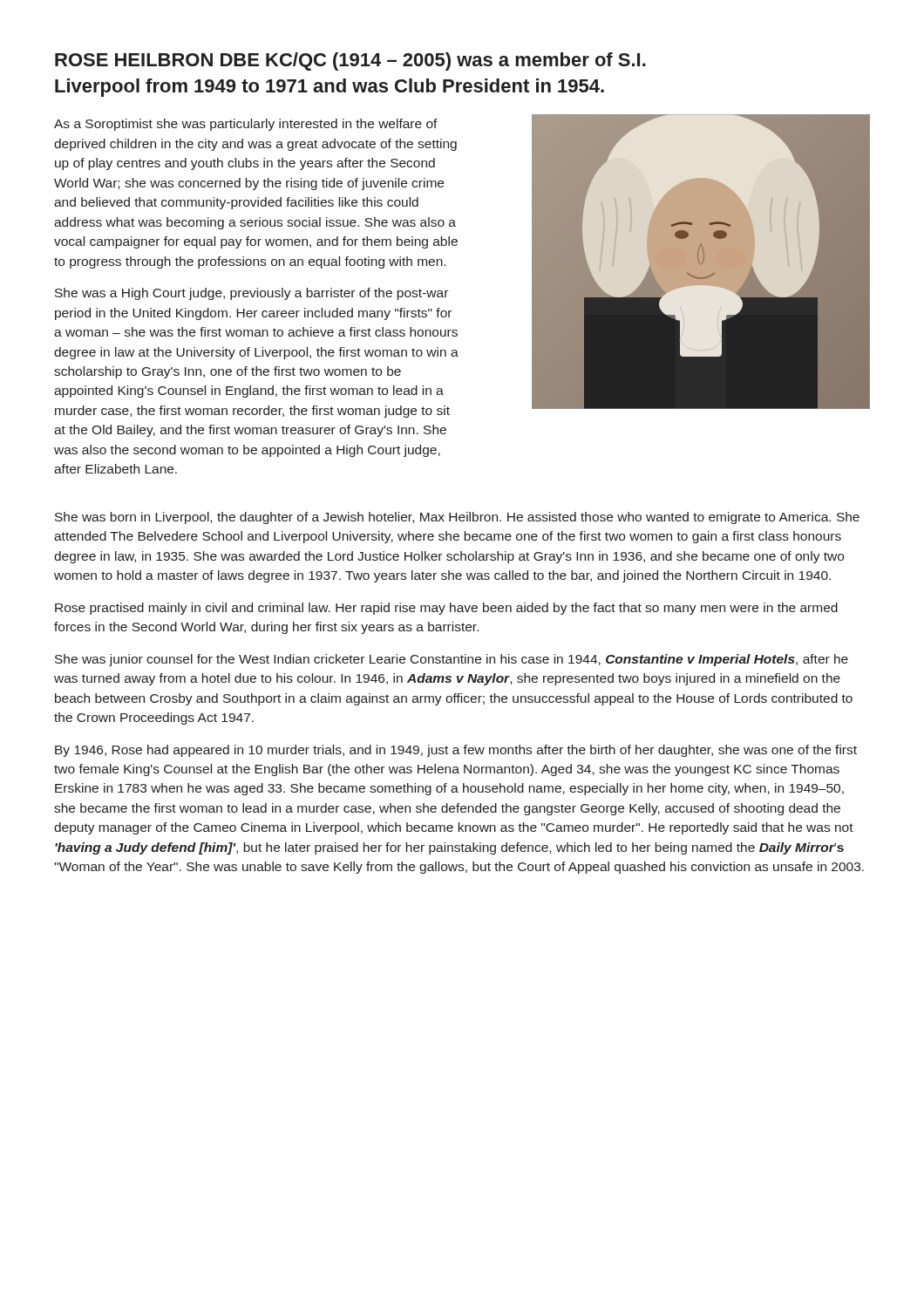Select the text block starting "ROSE HEILBRON DBE KC/QC (1914 –"

[462, 73]
